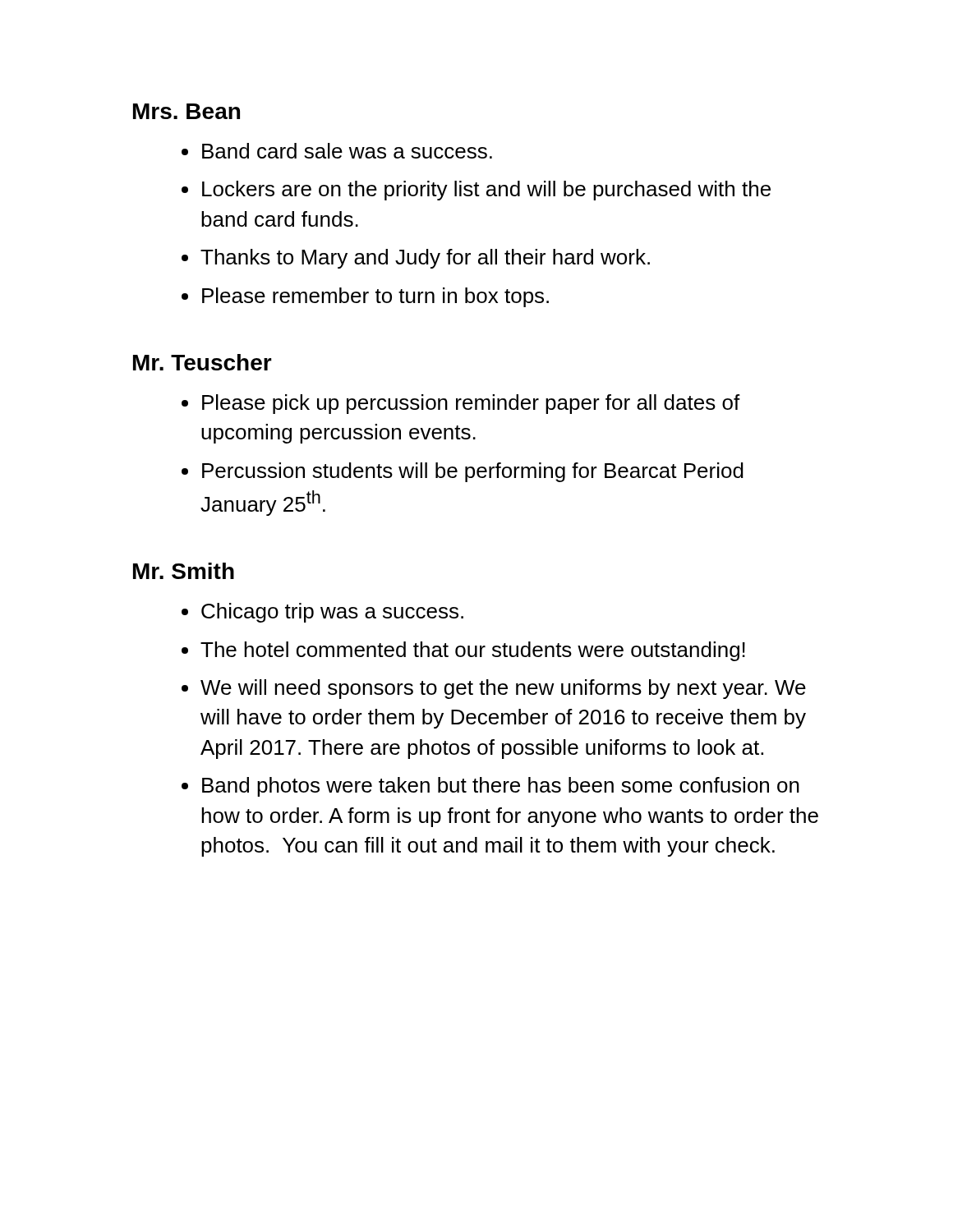Viewport: 953px width, 1232px height.
Task: Locate the block of text that opens with "Thanks to Mary and Judy for"
Action: tap(426, 257)
